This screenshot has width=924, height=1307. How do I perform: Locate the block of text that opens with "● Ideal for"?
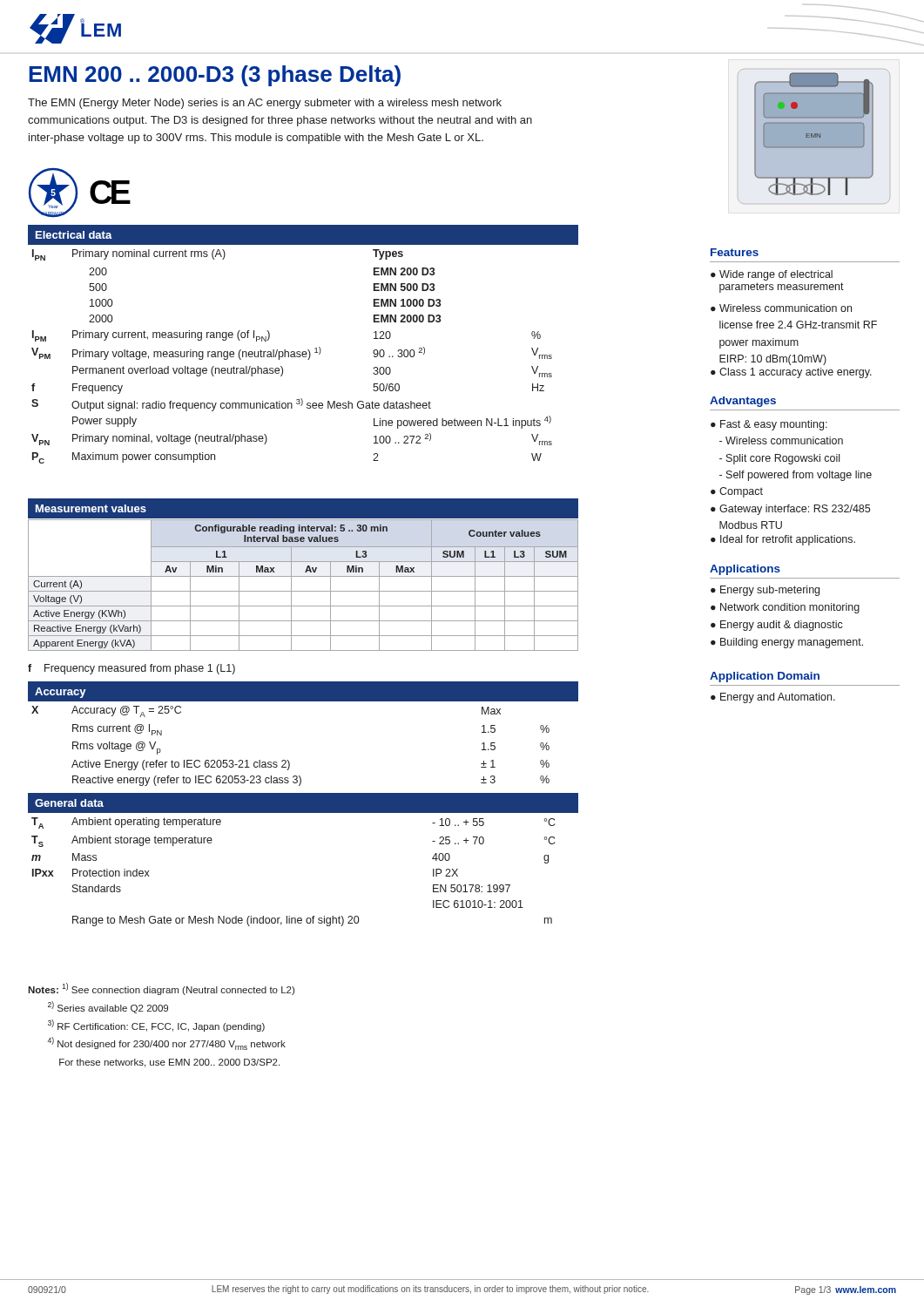point(783,539)
